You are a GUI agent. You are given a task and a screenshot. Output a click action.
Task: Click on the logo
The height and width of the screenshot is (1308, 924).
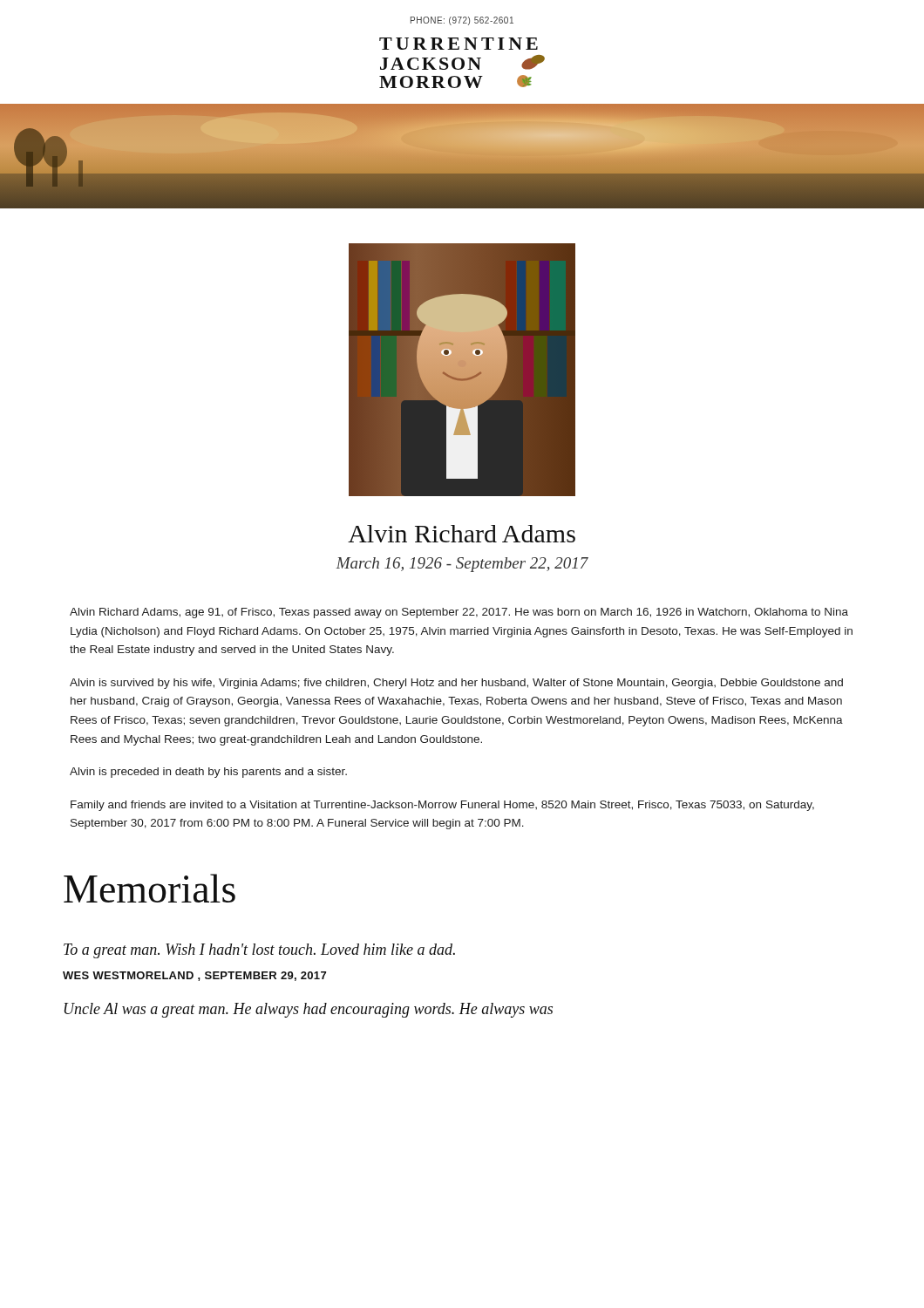[462, 63]
